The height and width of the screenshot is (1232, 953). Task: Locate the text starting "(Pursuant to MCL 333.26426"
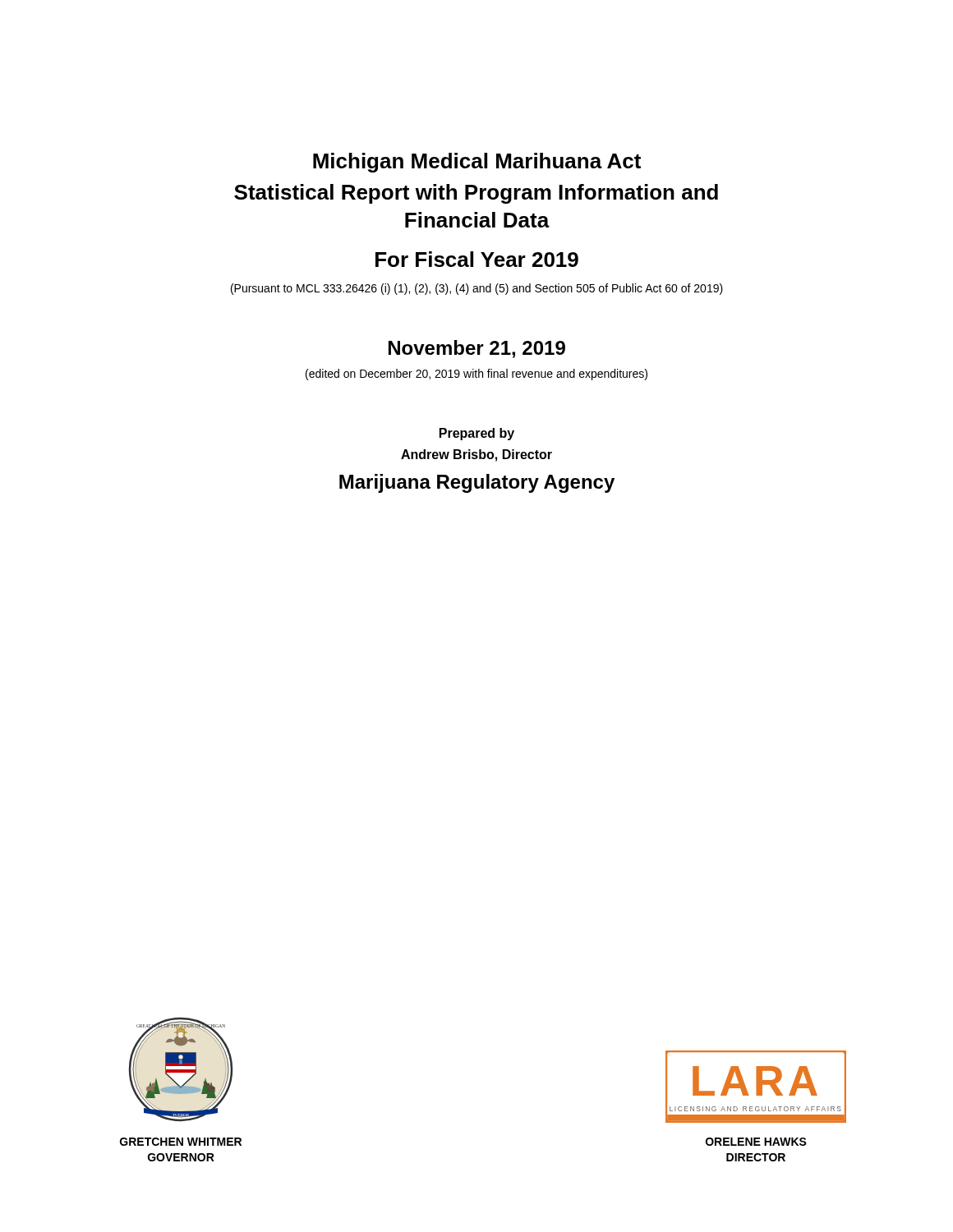click(x=476, y=289)
